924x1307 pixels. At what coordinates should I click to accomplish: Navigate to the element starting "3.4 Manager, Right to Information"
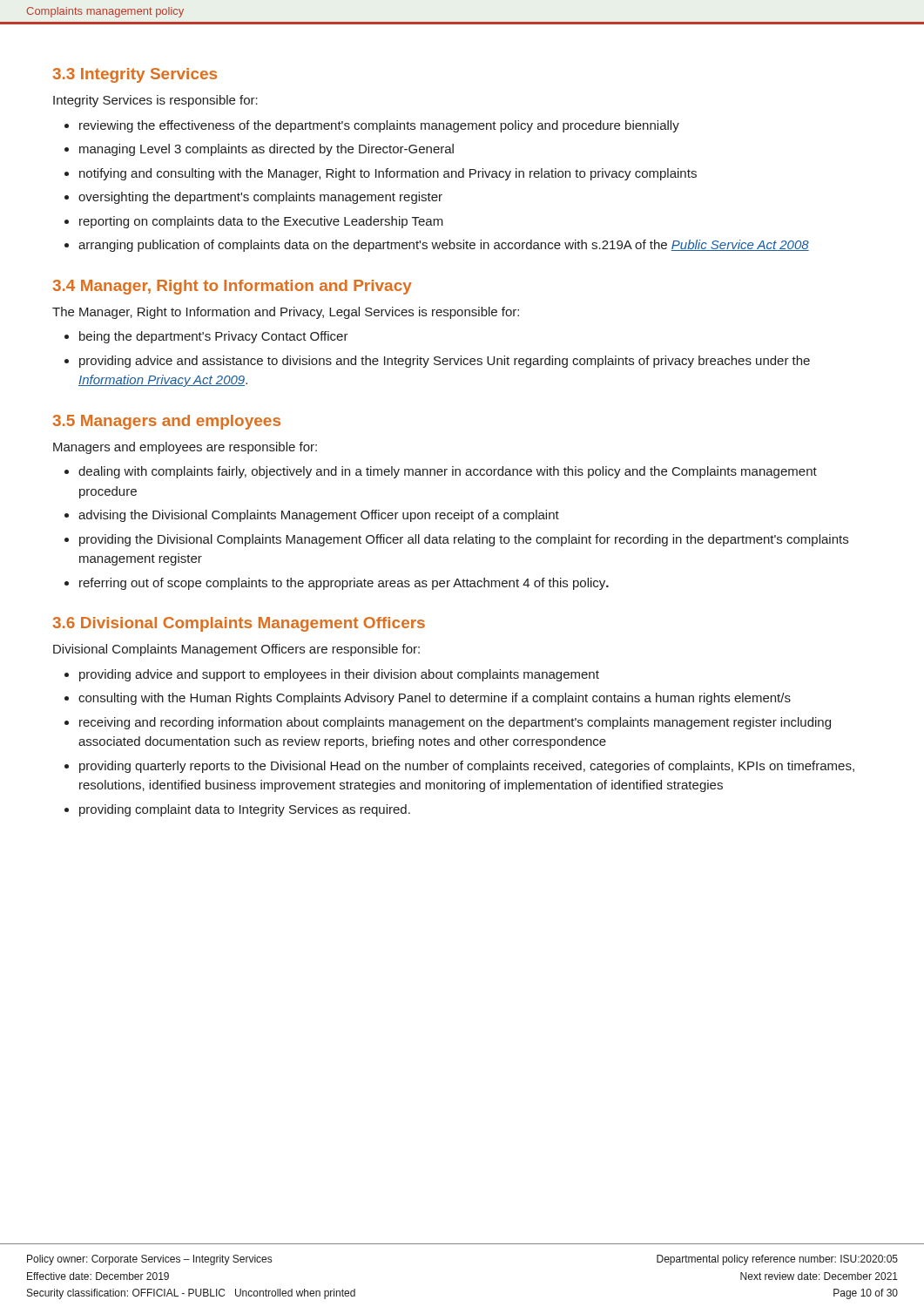[232, 285]
